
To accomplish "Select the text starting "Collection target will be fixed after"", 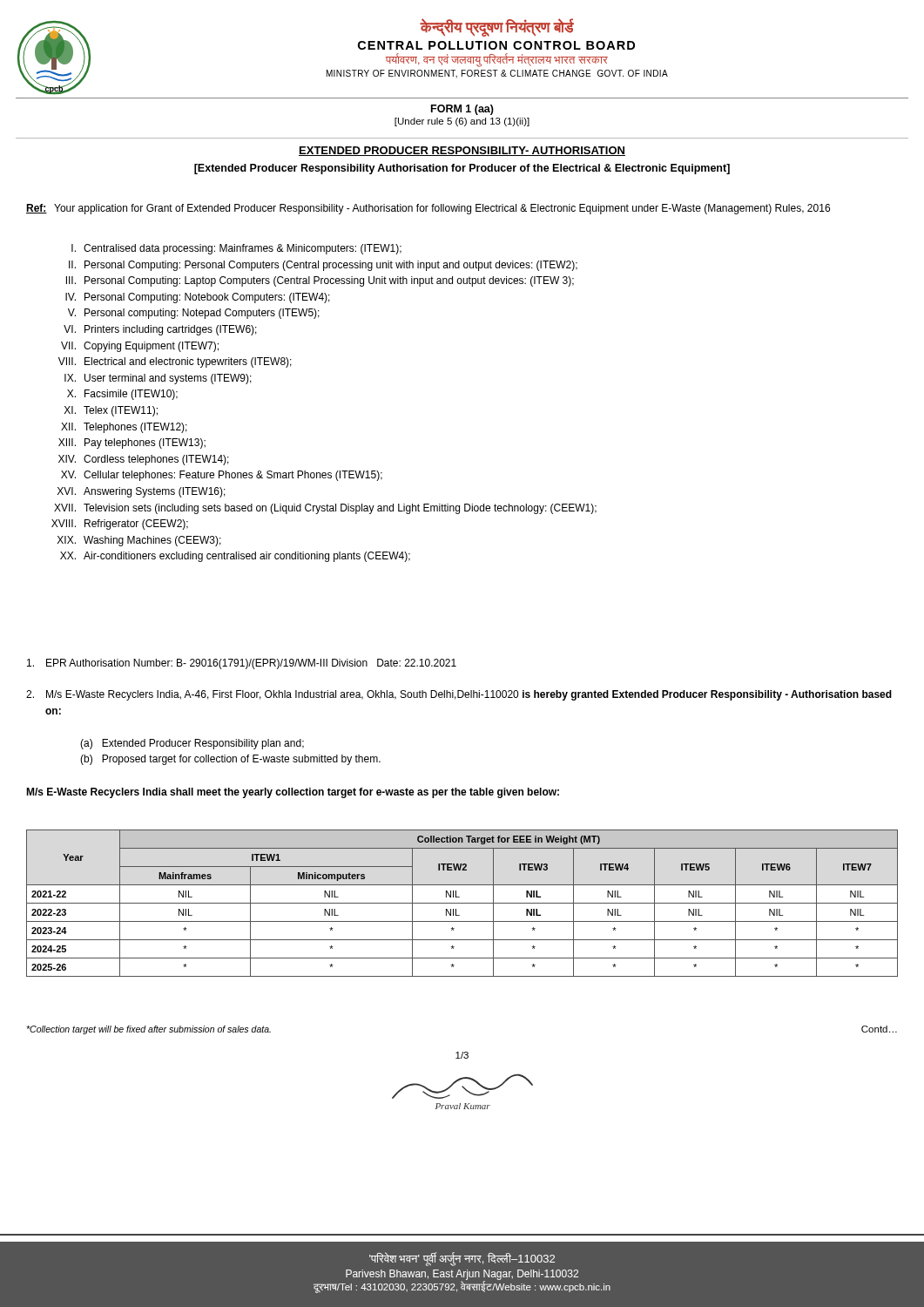I will click(x=149, y=1029).
